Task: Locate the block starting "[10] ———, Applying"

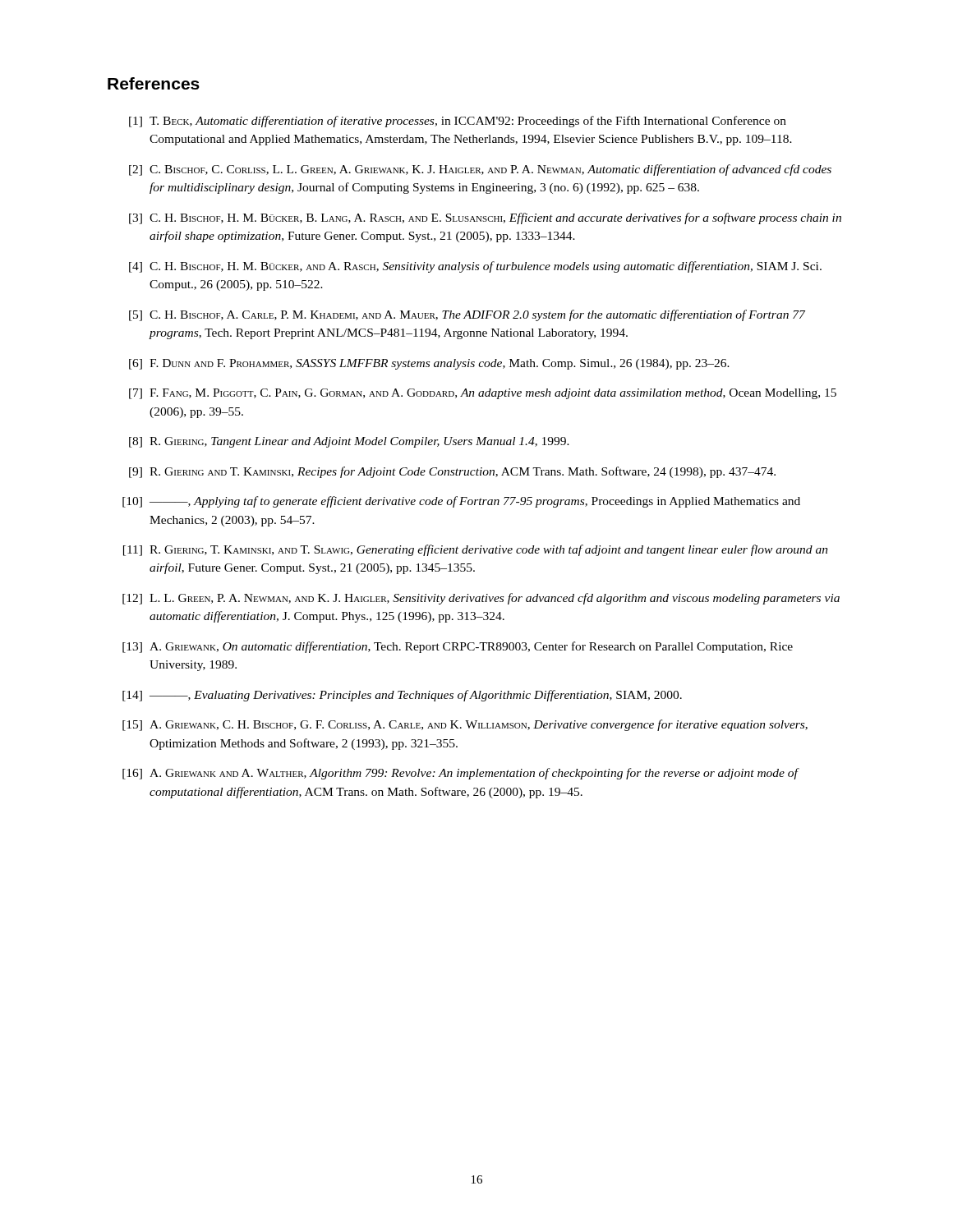Action: [x=476, y=510]
